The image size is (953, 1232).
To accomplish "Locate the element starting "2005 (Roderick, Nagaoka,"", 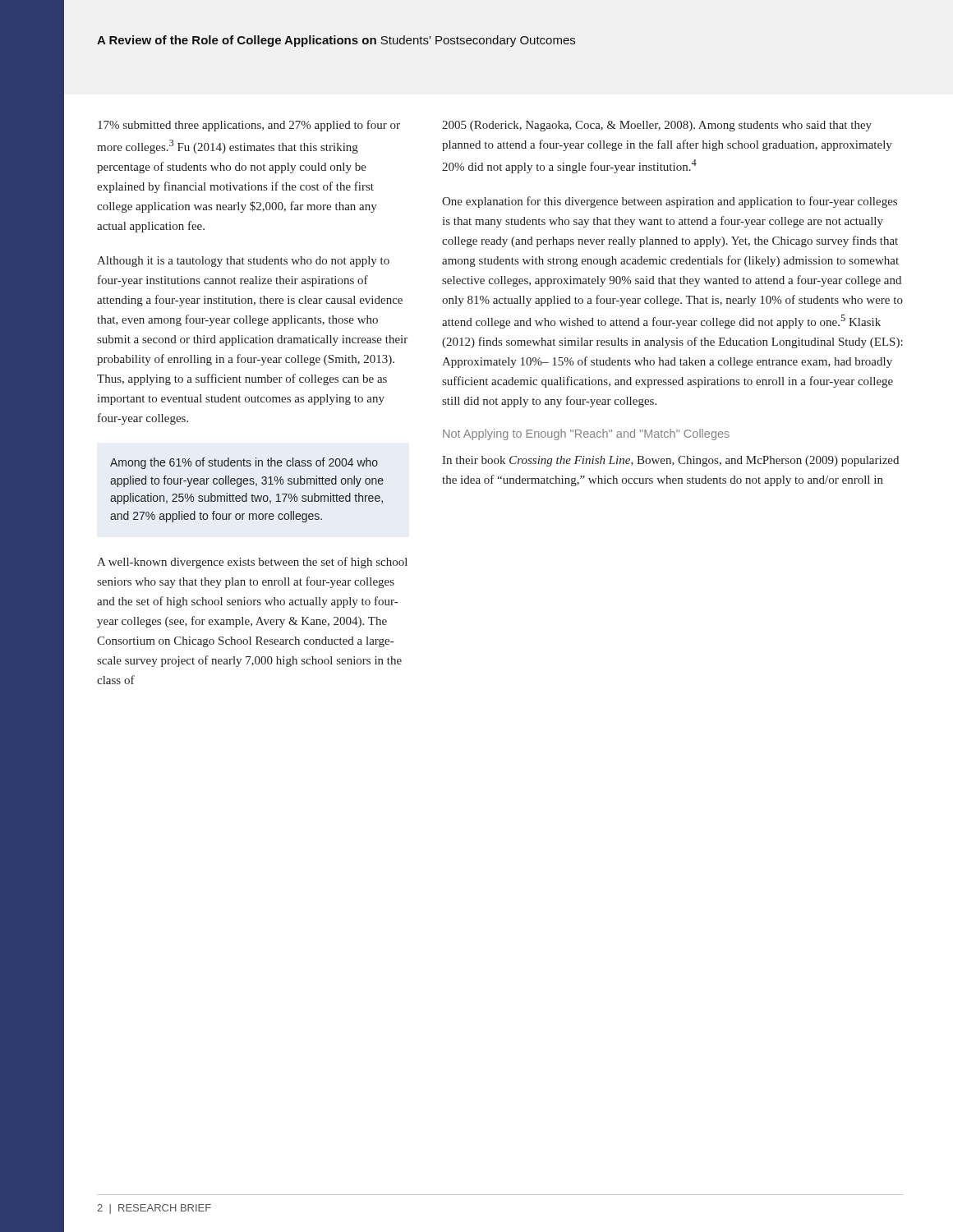I will coord(673,146).
